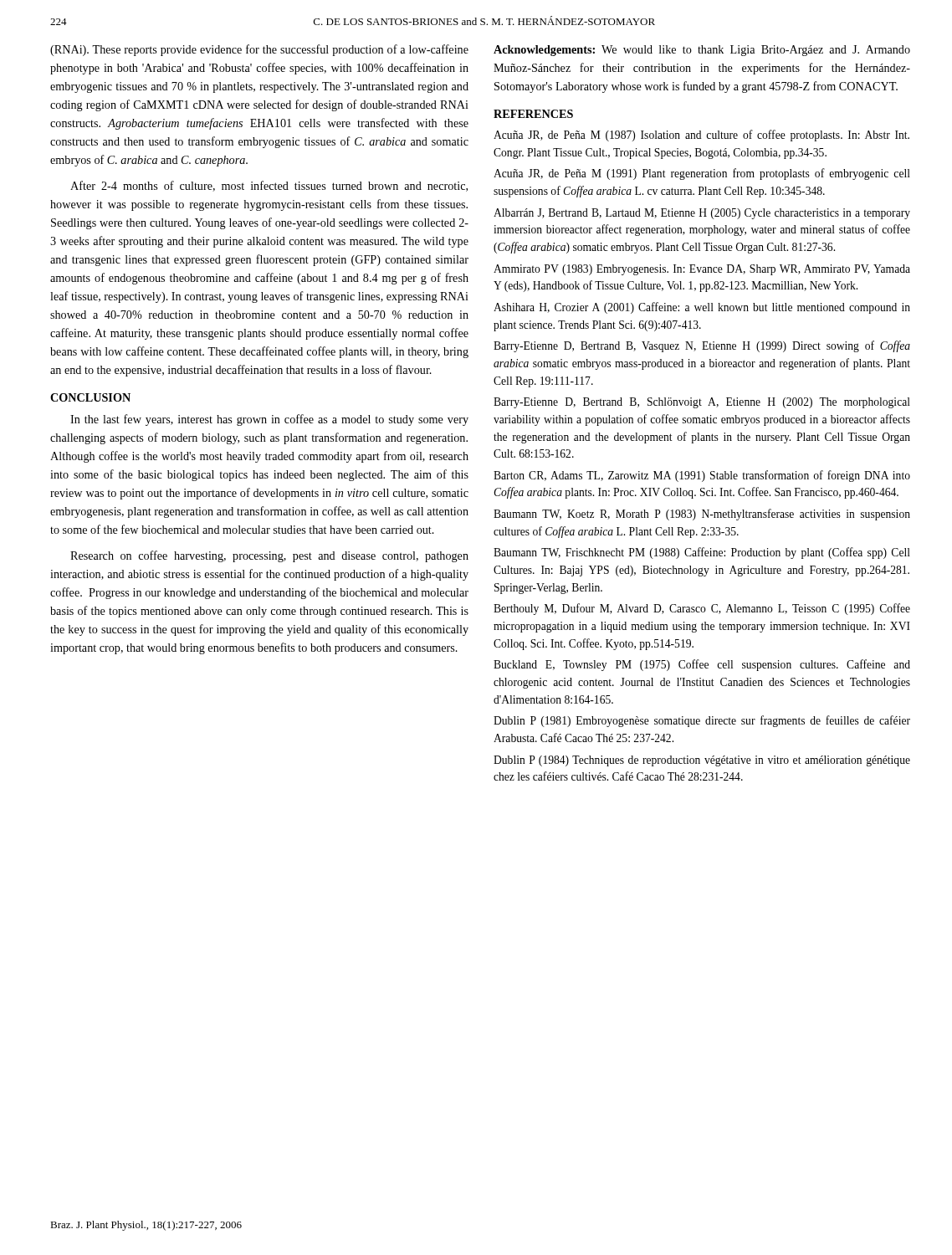Locate the block starting "Dublin P (1984)"
952x1255 pixels.
click(702, 768)
